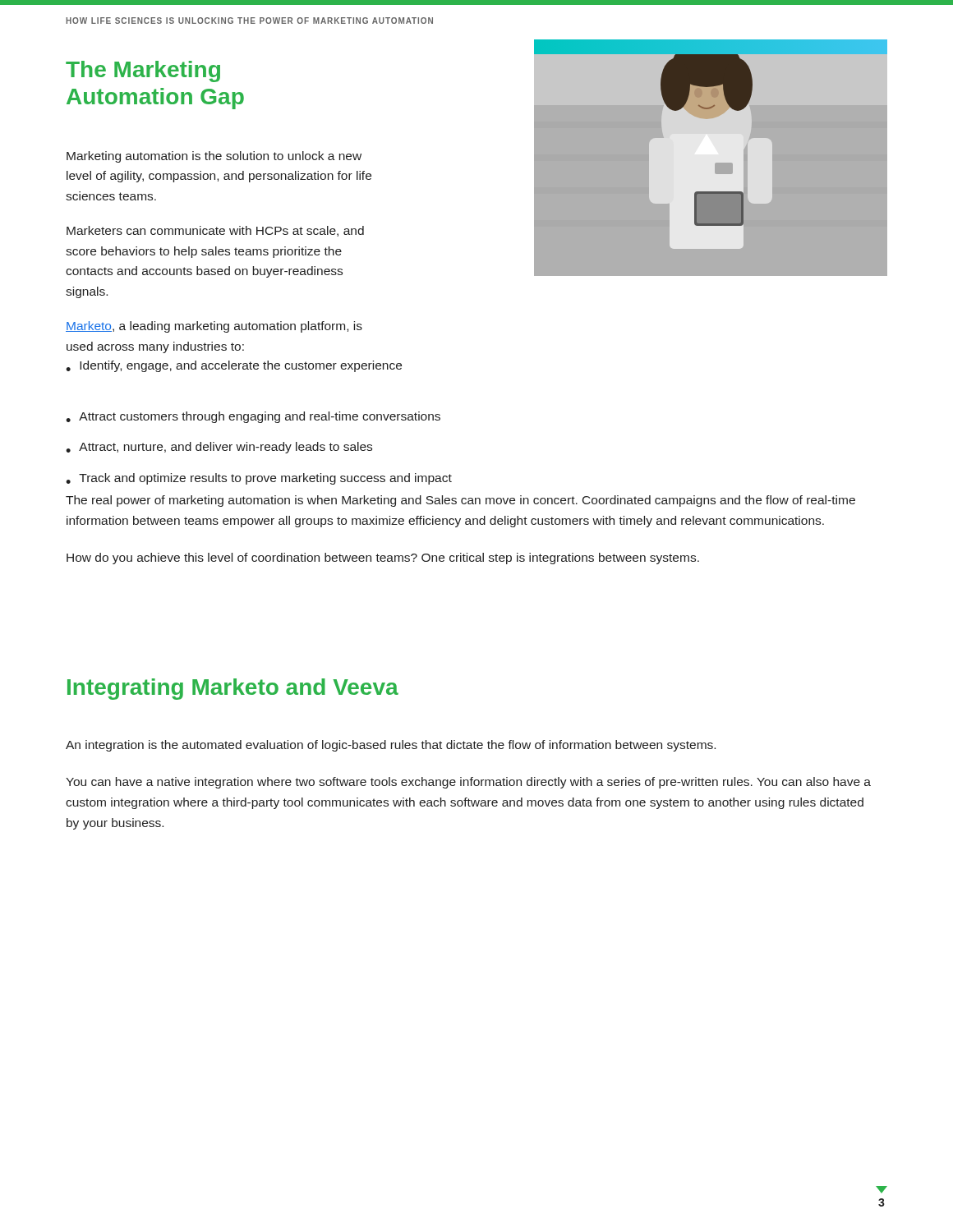Click on the section header with the text "Integrating Marketo and Veeva"
Image resolution: width=953 pixels, height=1232 pixels.
pyautogui.click(x=232, y=687)
